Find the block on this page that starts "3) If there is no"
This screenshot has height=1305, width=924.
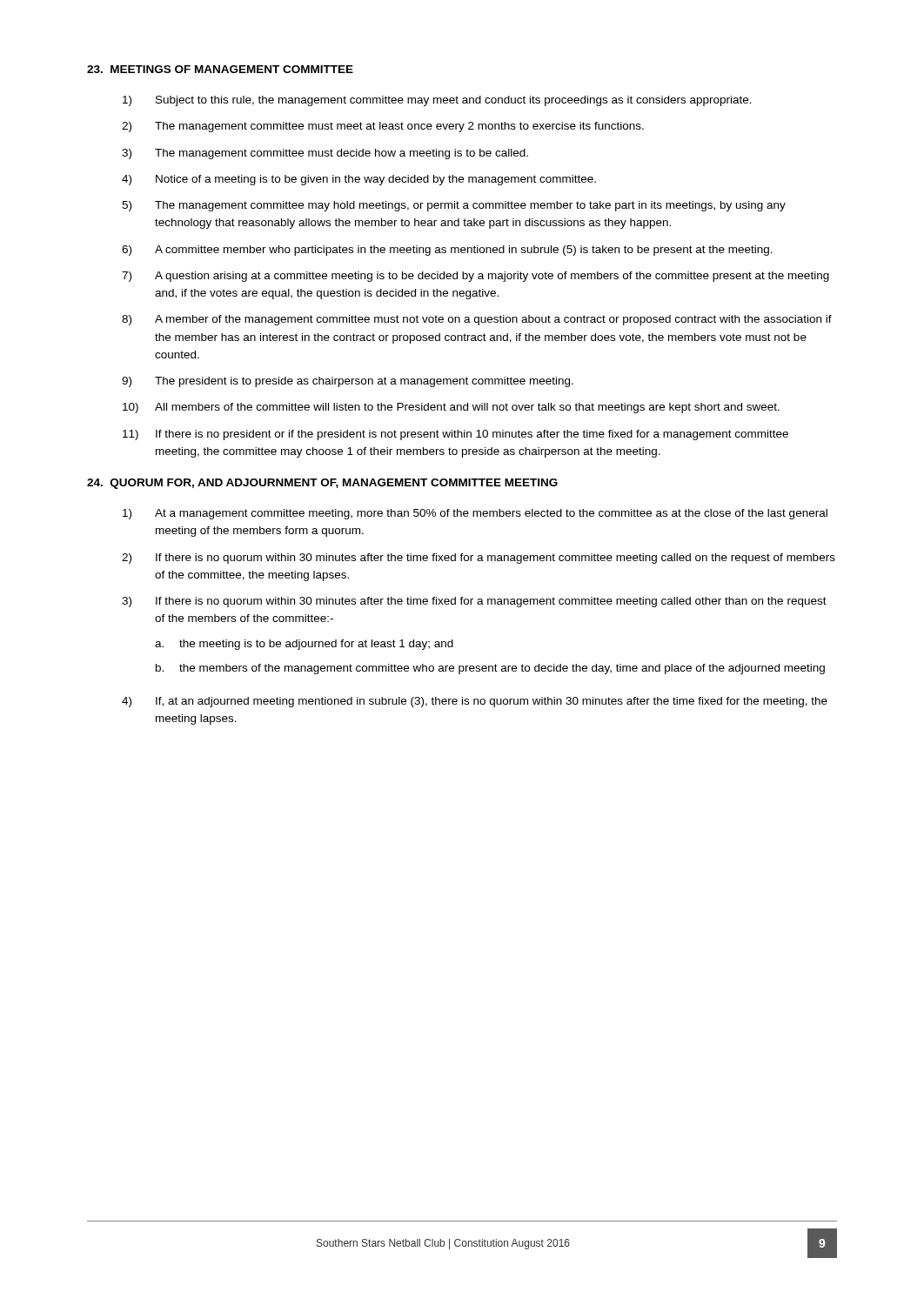(474, 602)
